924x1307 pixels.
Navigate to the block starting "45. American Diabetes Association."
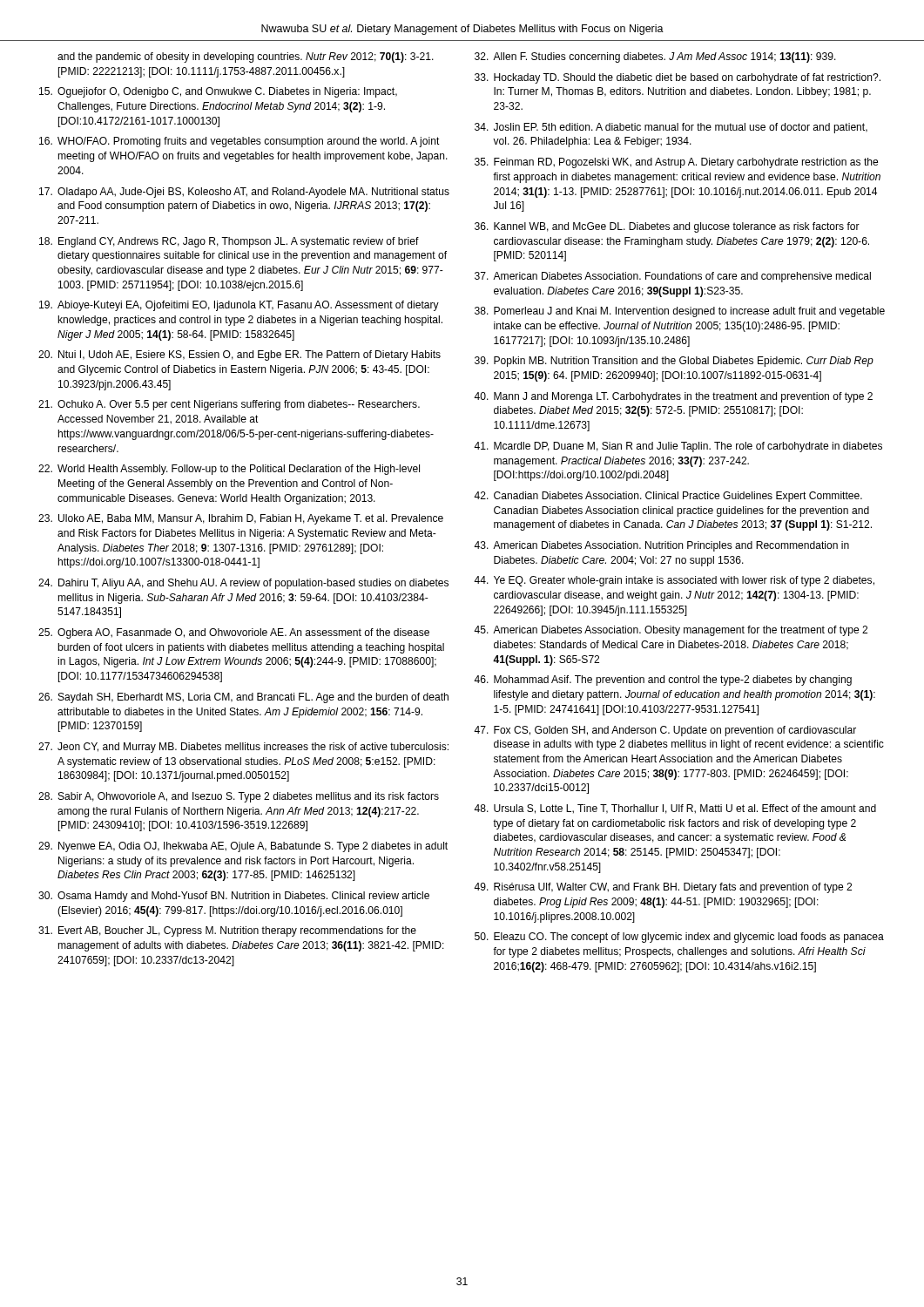pos(680,645)
